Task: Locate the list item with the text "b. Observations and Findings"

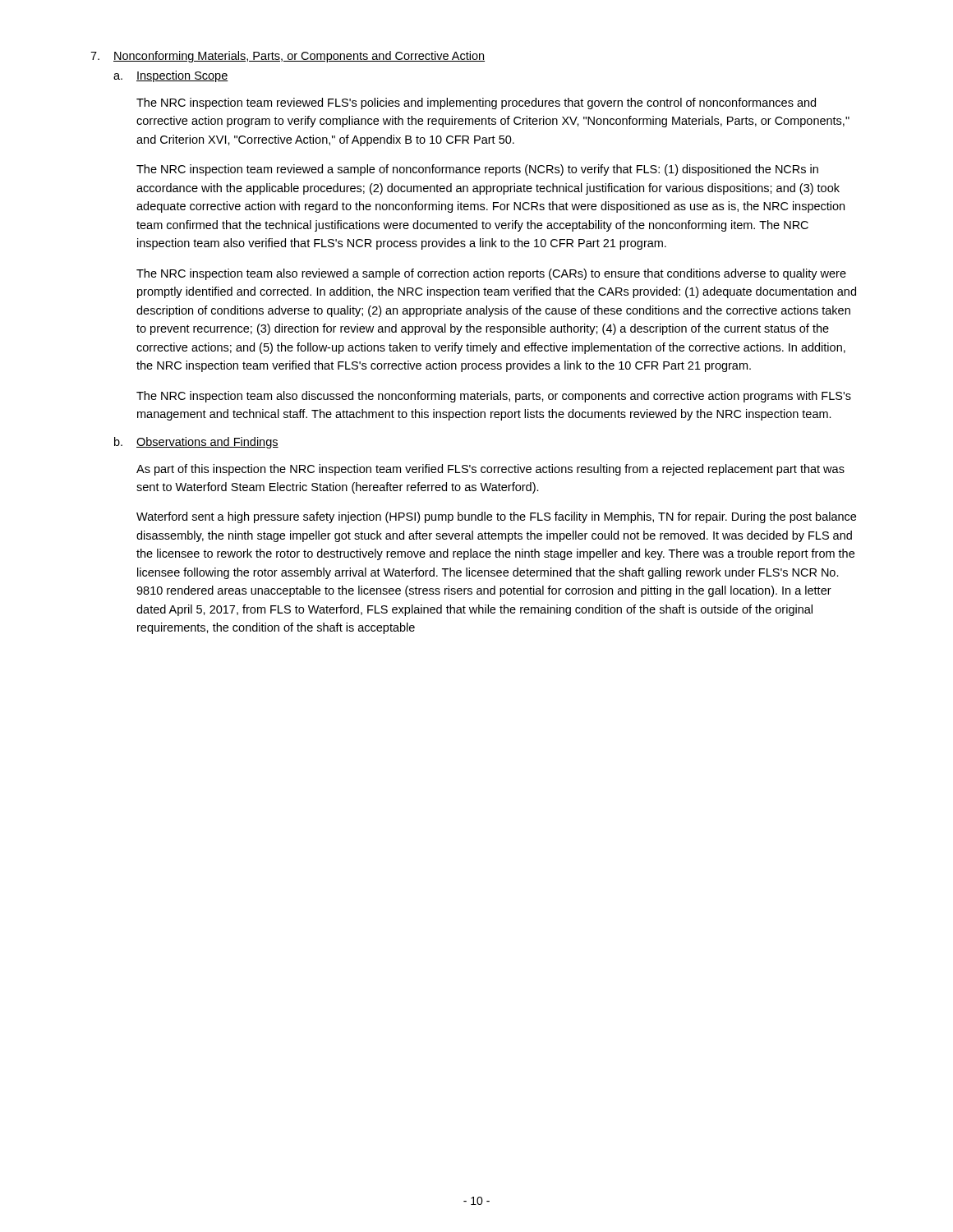Action: (x=196, y=443)
